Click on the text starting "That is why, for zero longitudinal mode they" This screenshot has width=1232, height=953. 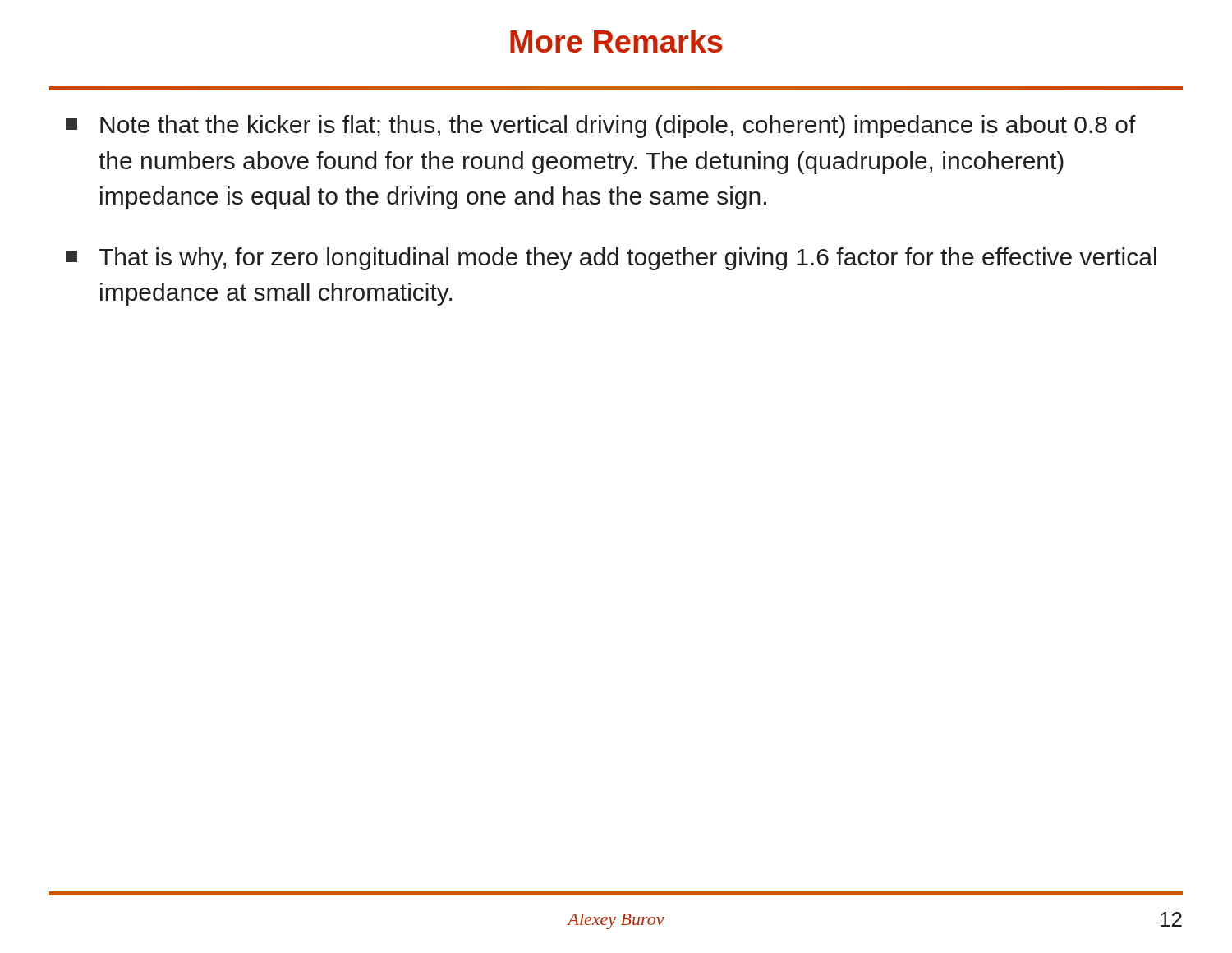[616, 274]
